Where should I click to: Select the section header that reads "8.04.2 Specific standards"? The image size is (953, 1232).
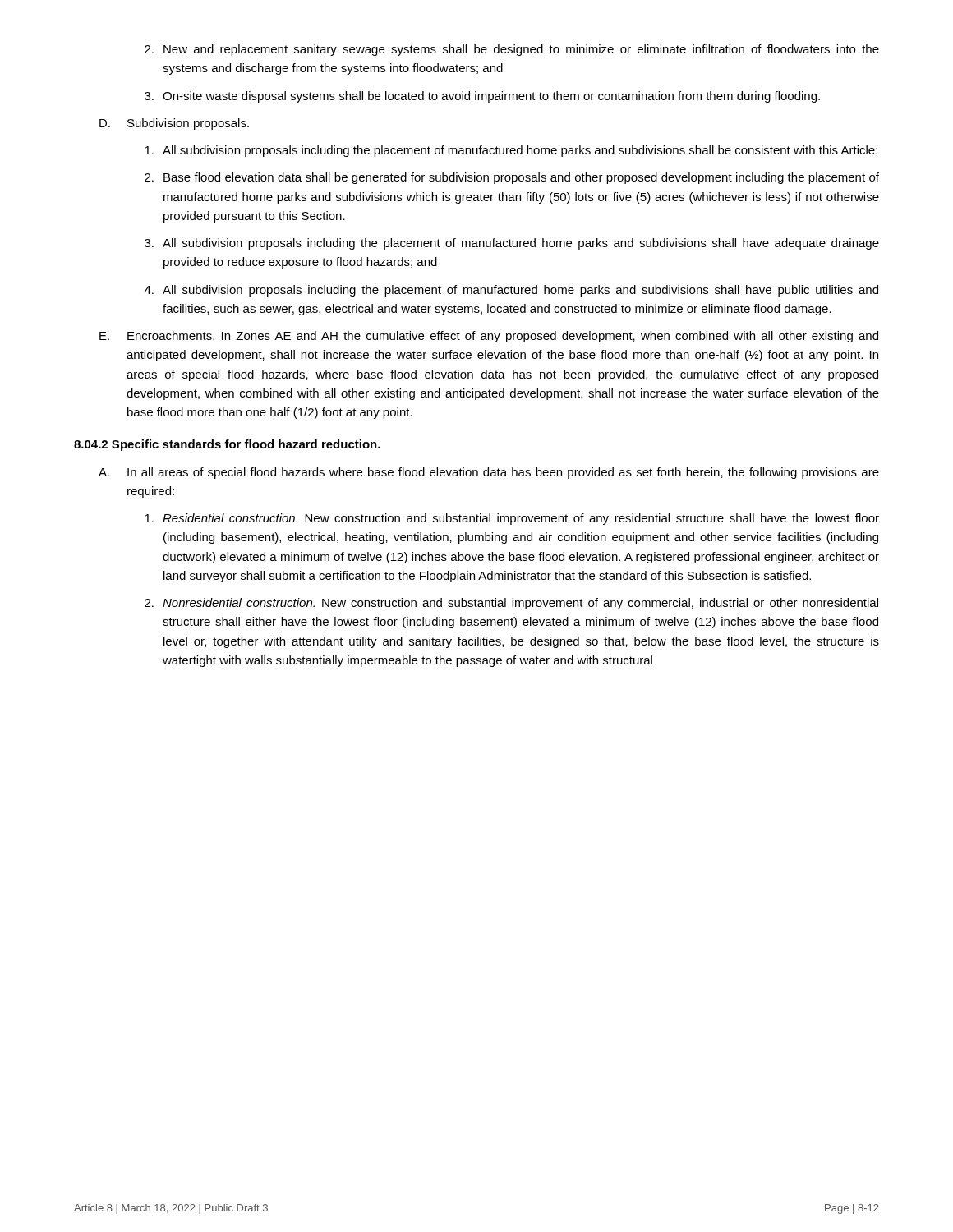click(227, 444)
